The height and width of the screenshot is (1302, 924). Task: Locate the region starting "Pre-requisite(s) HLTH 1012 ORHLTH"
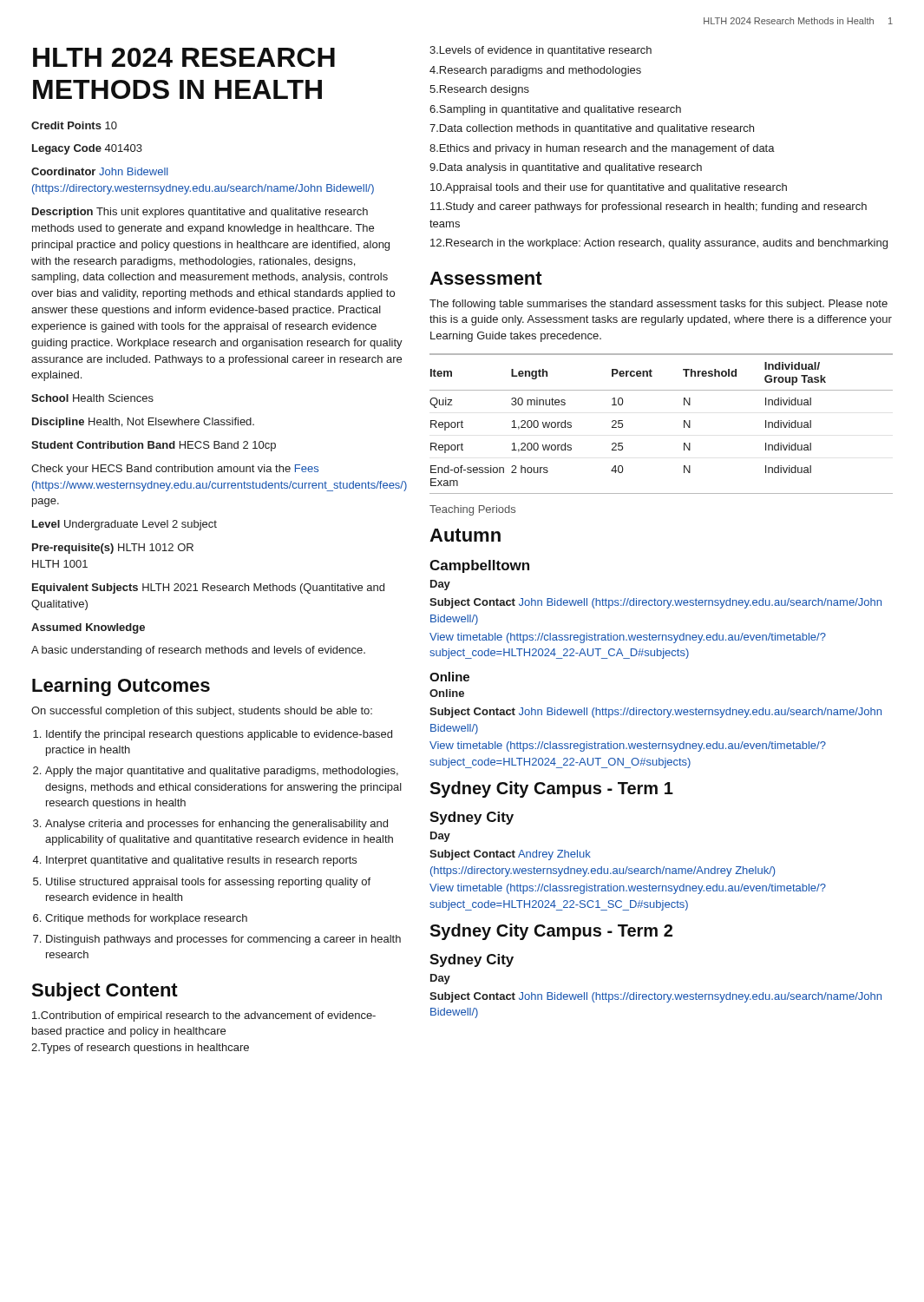coord(113,556)
